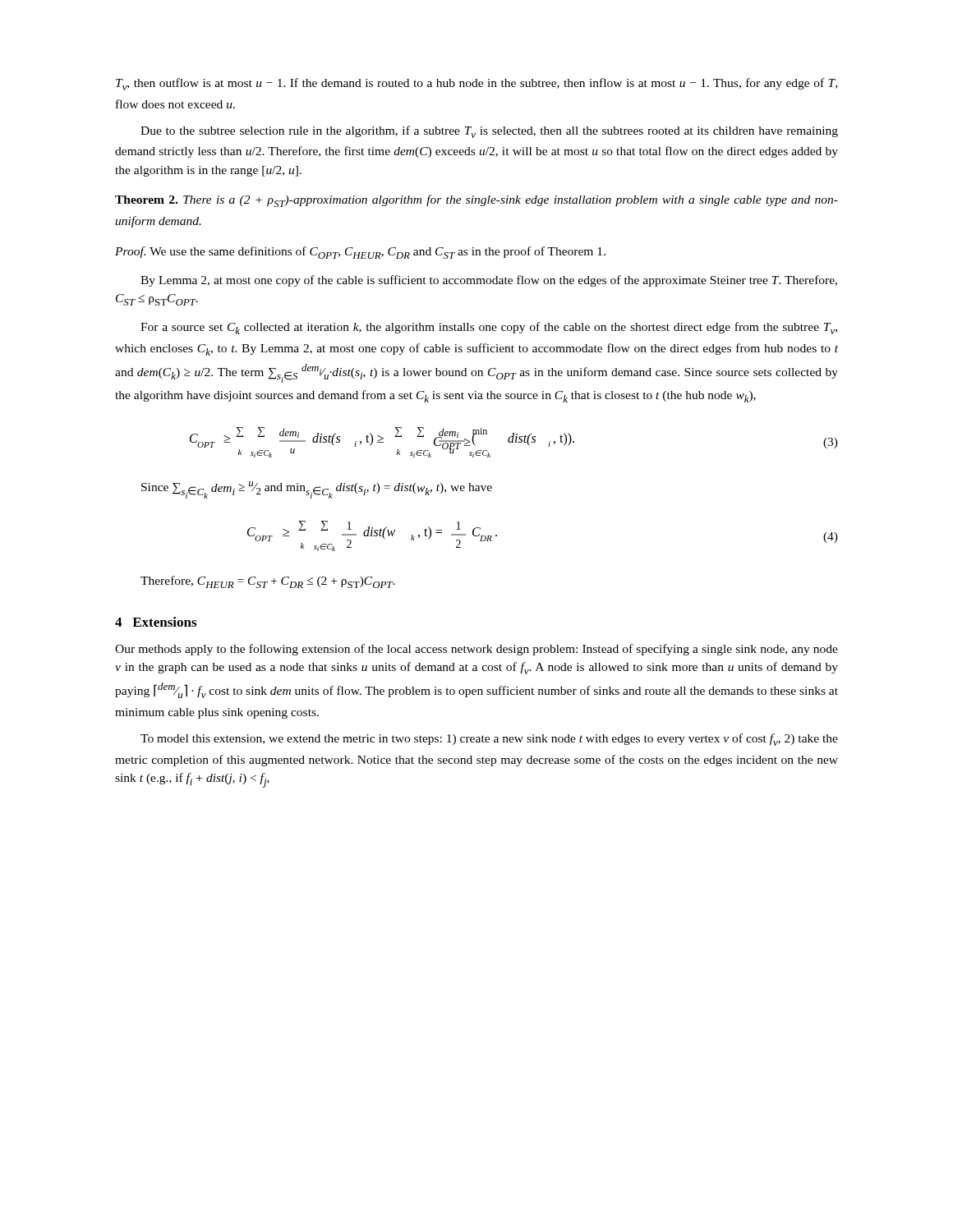Where does it say "4 Extensions"?
Image resolution: width=953 pixels, height=1232 pixels.
[x=156, y=622]
